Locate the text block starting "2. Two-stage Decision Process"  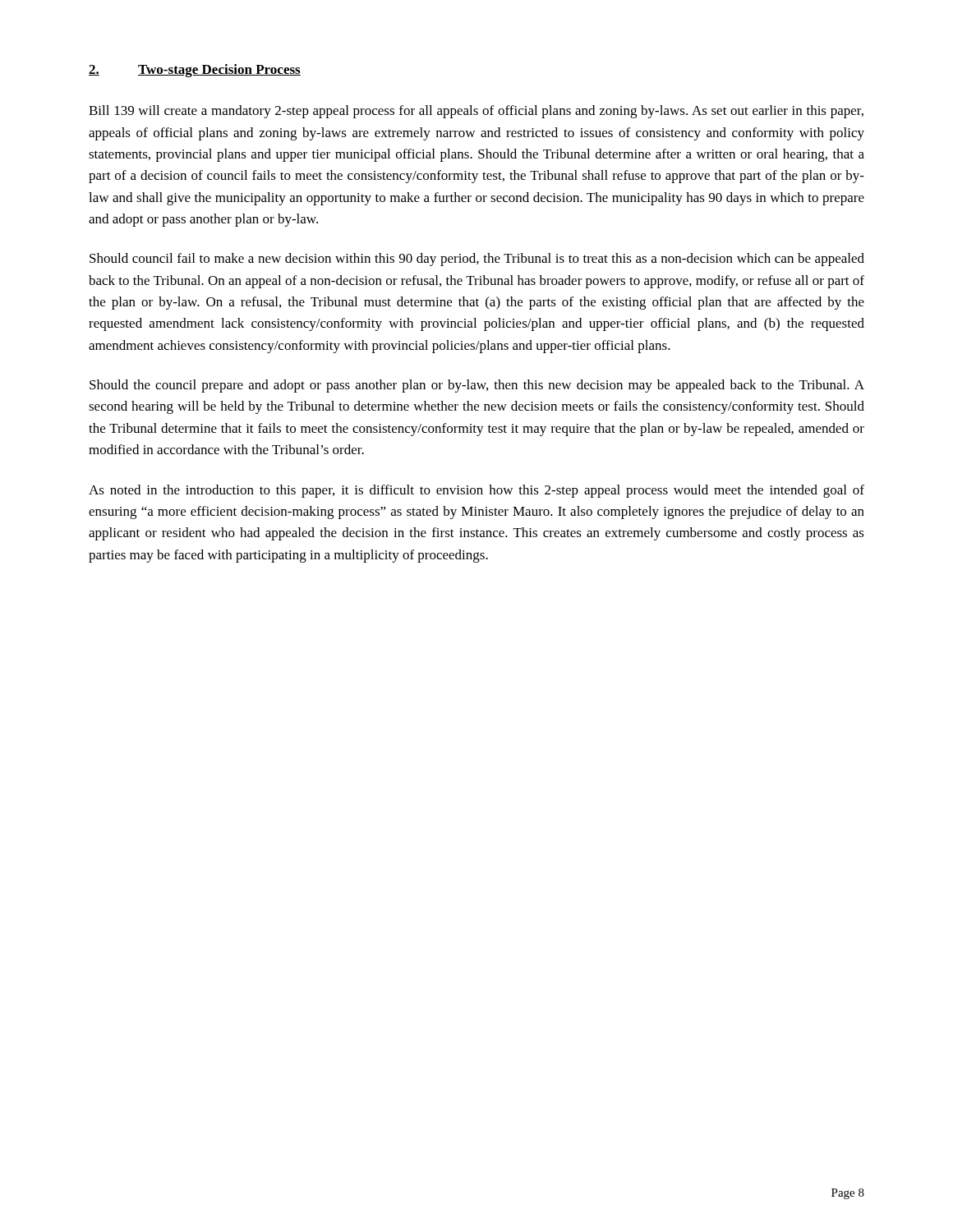[x=195, y=70]
